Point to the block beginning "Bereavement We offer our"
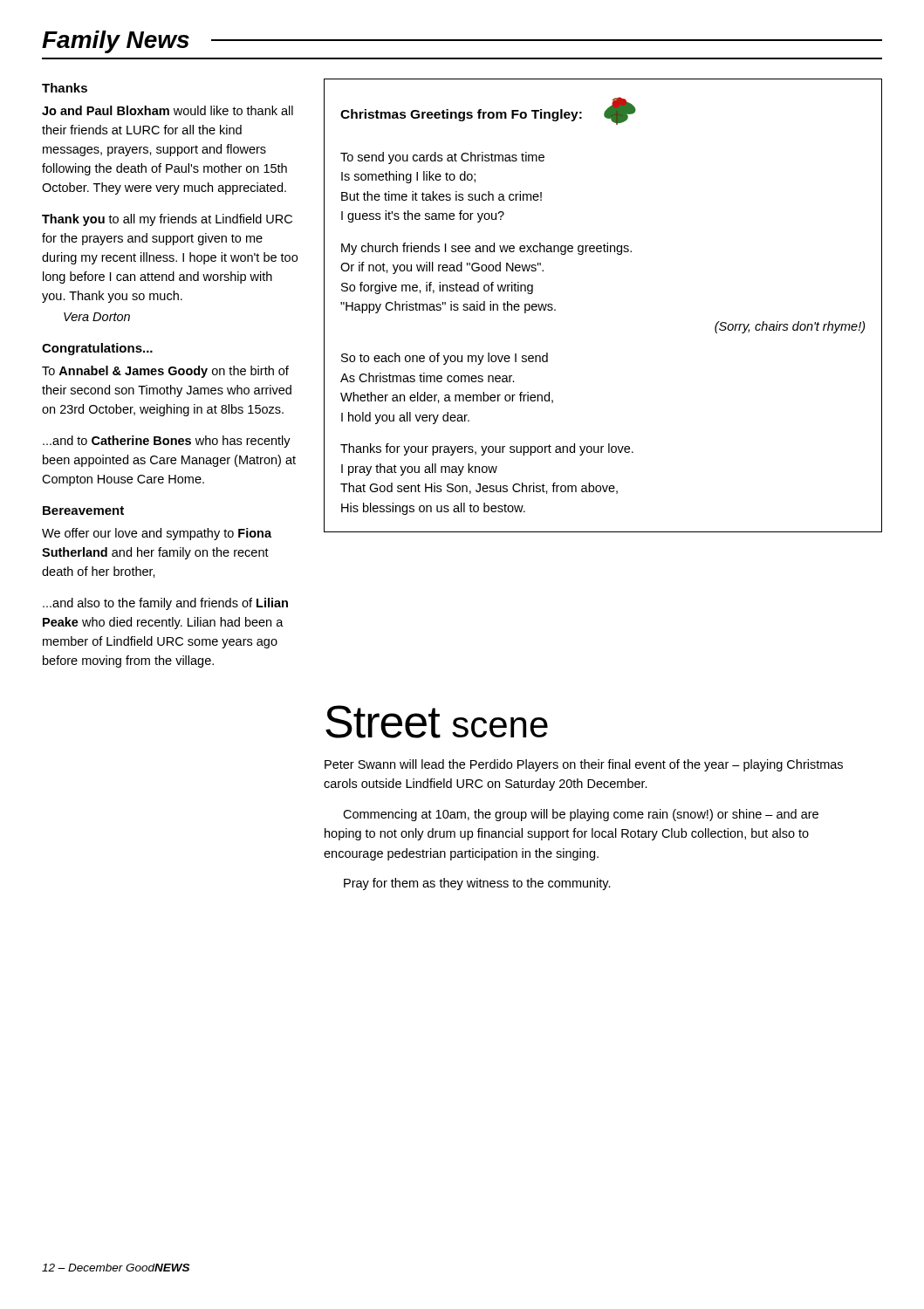Viewport: 924px width, 1309px height. (171, 540)
